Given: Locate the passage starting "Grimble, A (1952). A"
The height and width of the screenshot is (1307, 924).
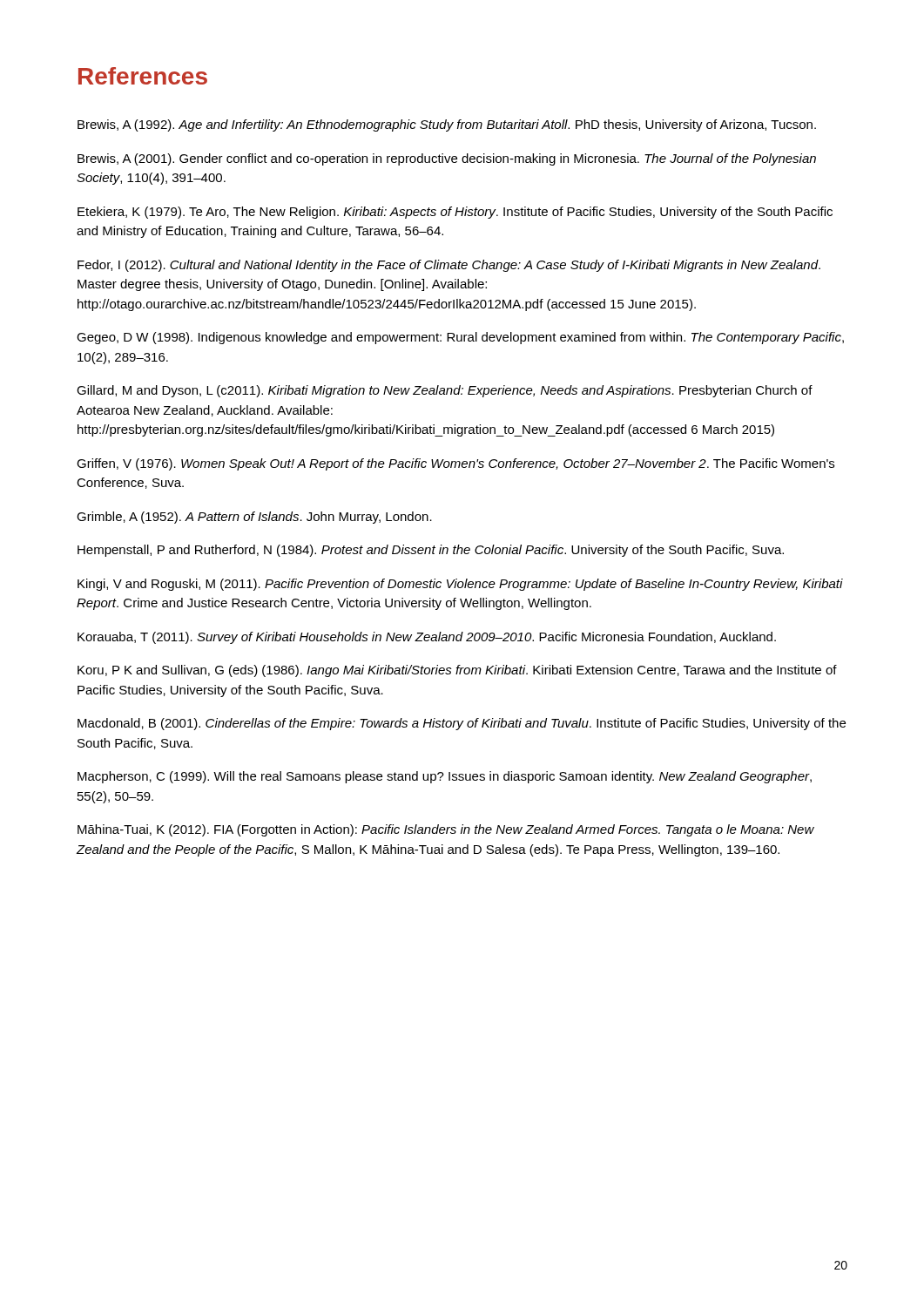Looking at the screenshot, I should [x=255, y=516].
